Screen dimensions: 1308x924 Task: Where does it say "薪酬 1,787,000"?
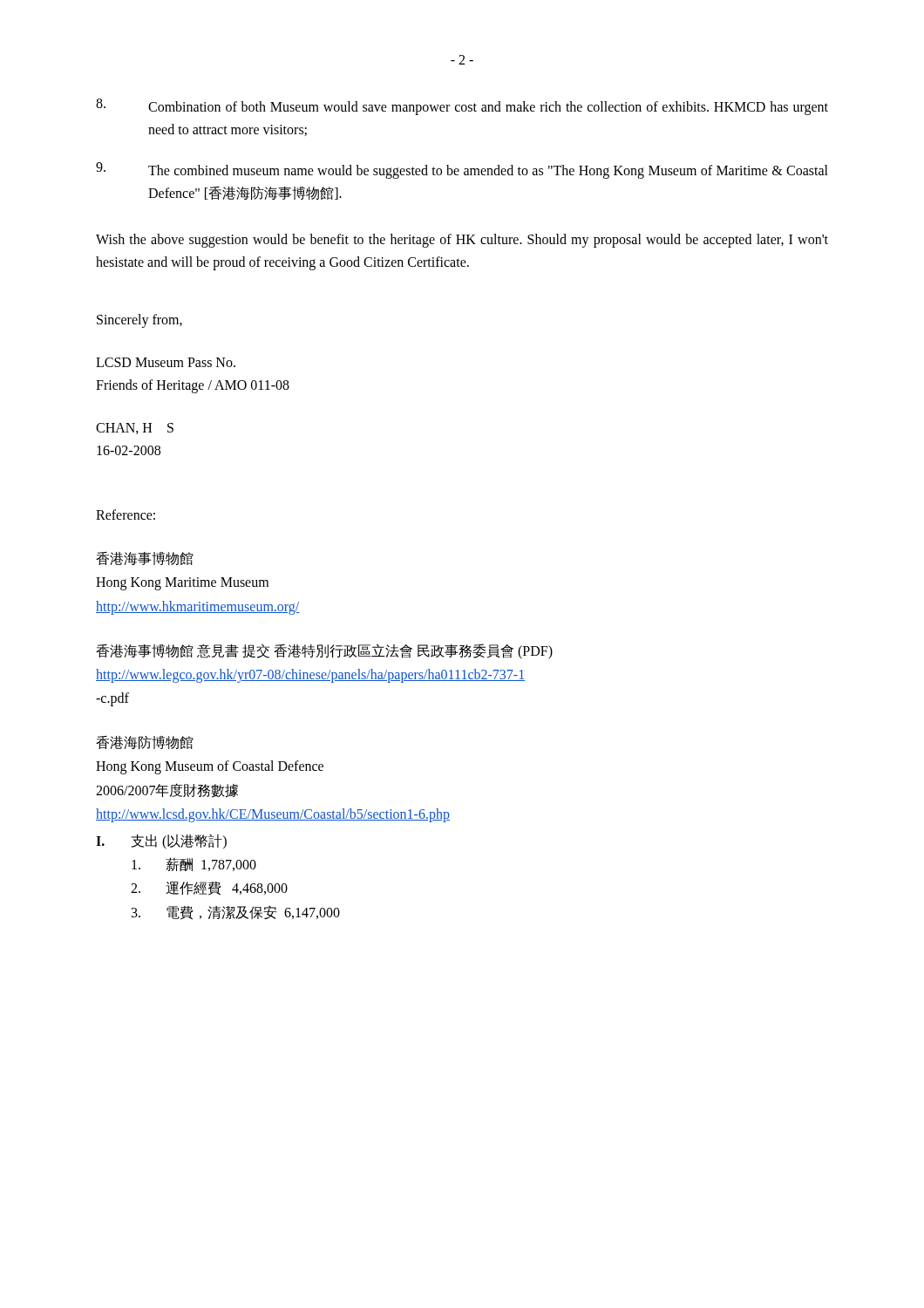(x=194, y=865)
